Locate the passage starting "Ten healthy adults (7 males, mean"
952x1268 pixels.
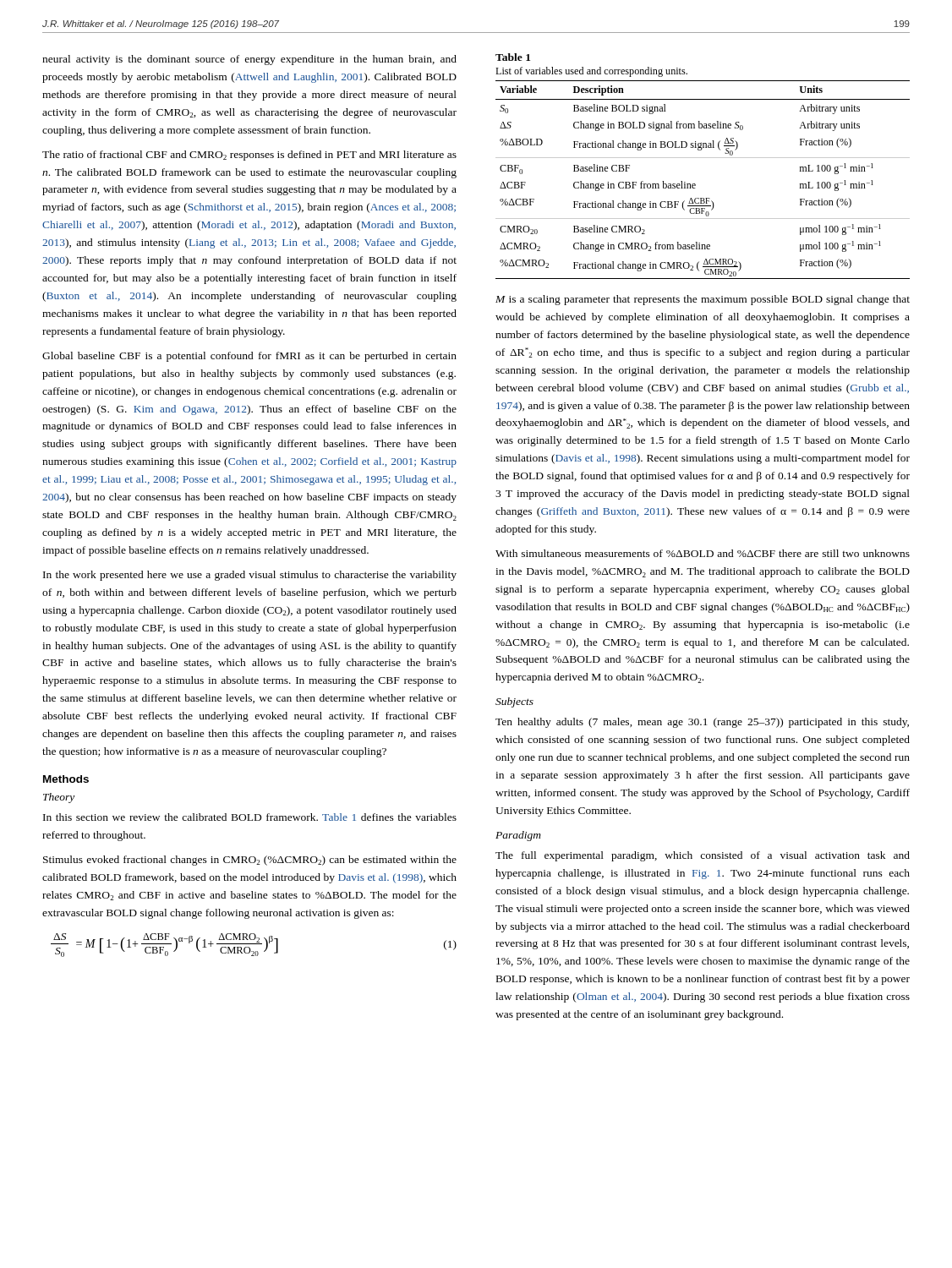point(703,767)
